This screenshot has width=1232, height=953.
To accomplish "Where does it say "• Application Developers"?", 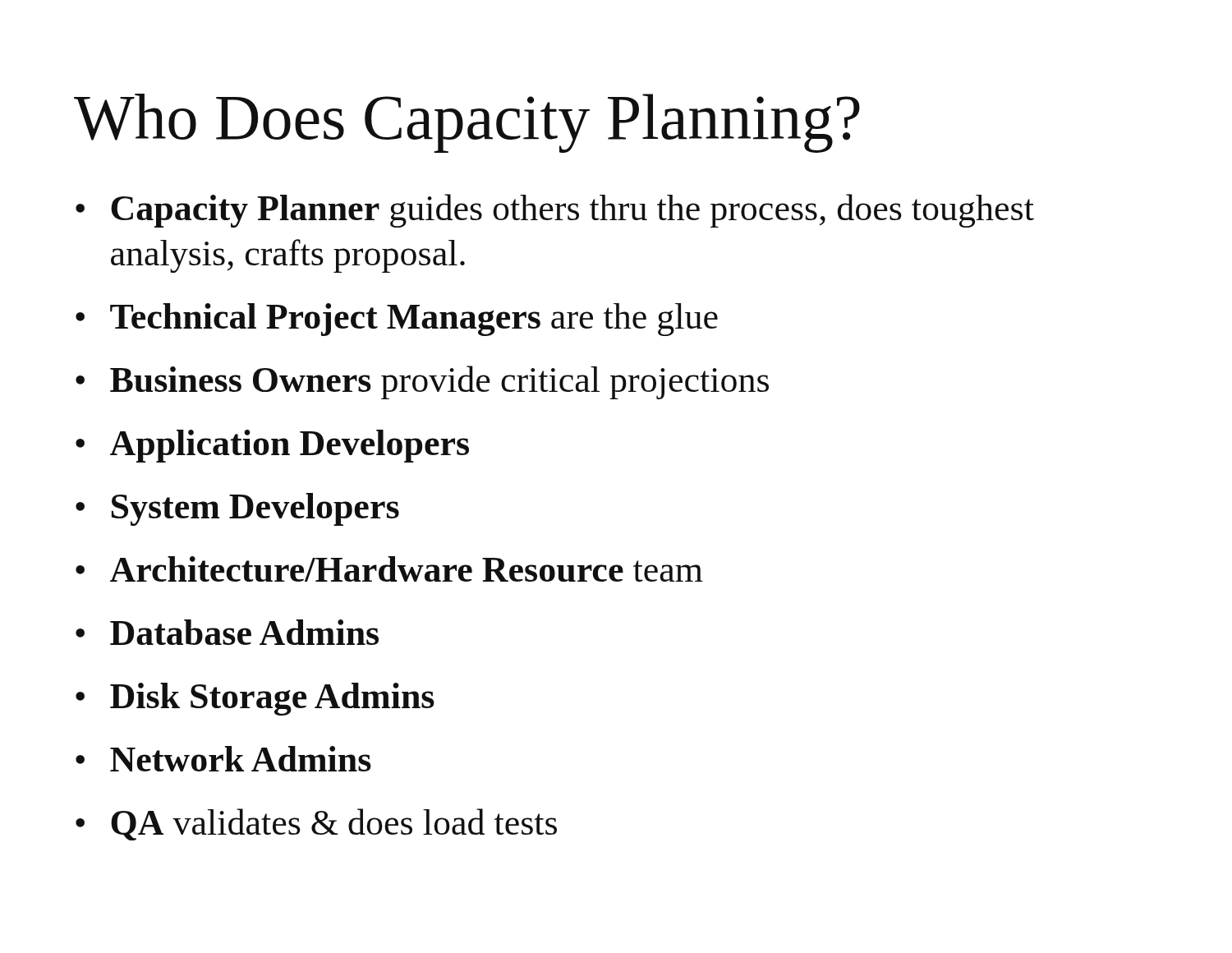I will click(x=272, y=443).
